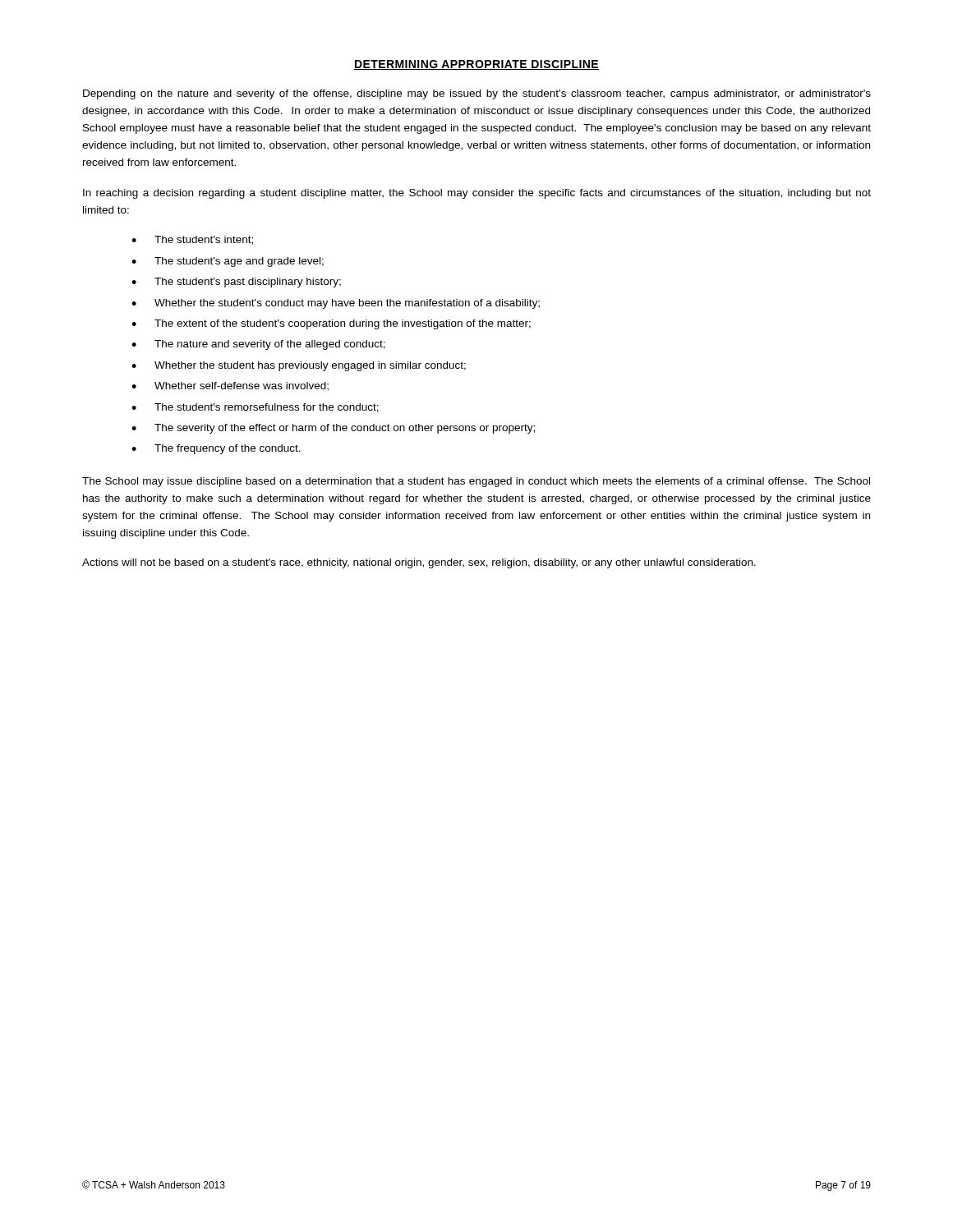Viewport: 953px width, 1232px height.
Task: Locate the region starting "• The severity"
Action: tap(334, 429)
